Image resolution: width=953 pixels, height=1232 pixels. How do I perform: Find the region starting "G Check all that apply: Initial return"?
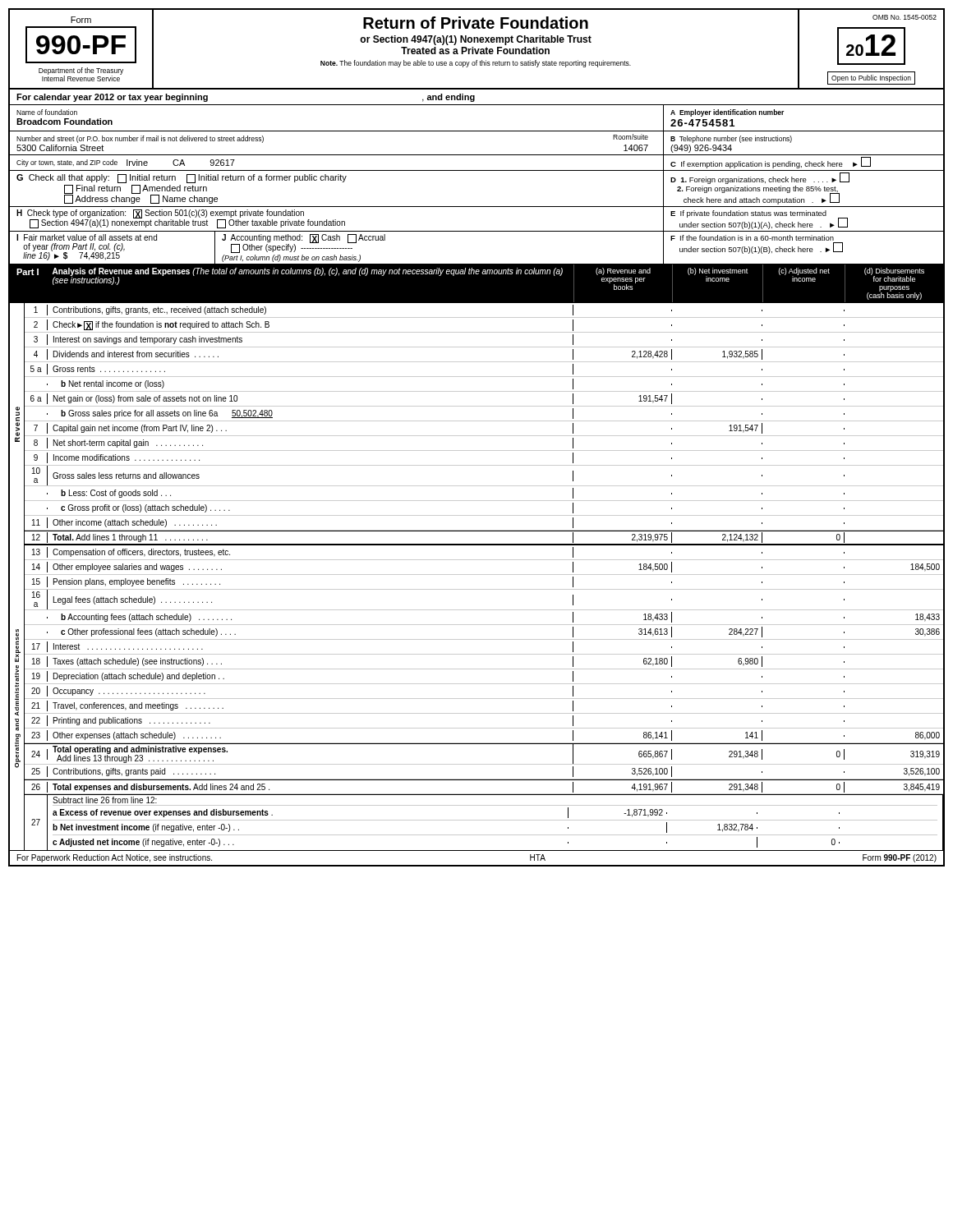tap(476, 189)
